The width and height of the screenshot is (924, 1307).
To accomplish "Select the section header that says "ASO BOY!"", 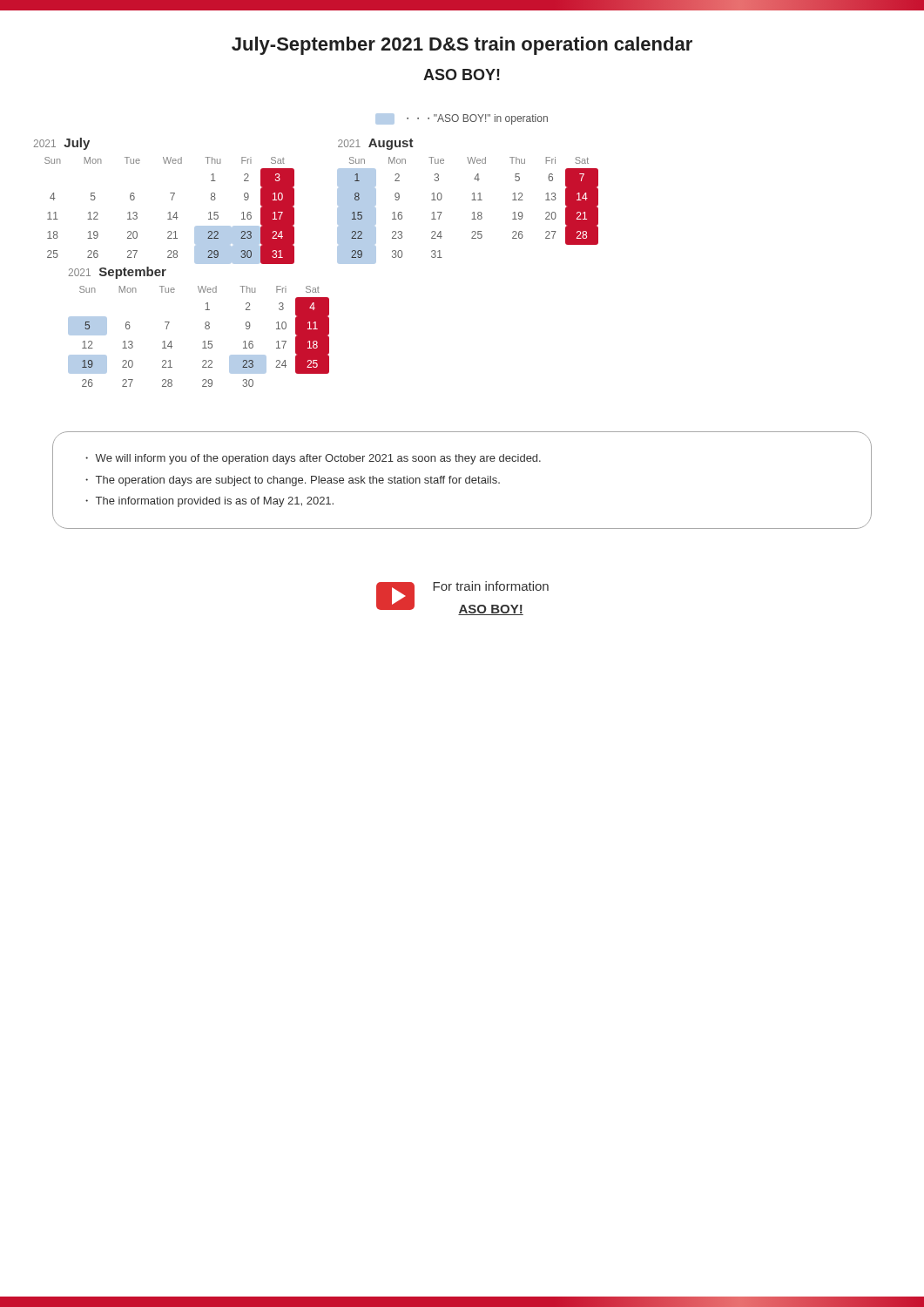I will point(462,75).
